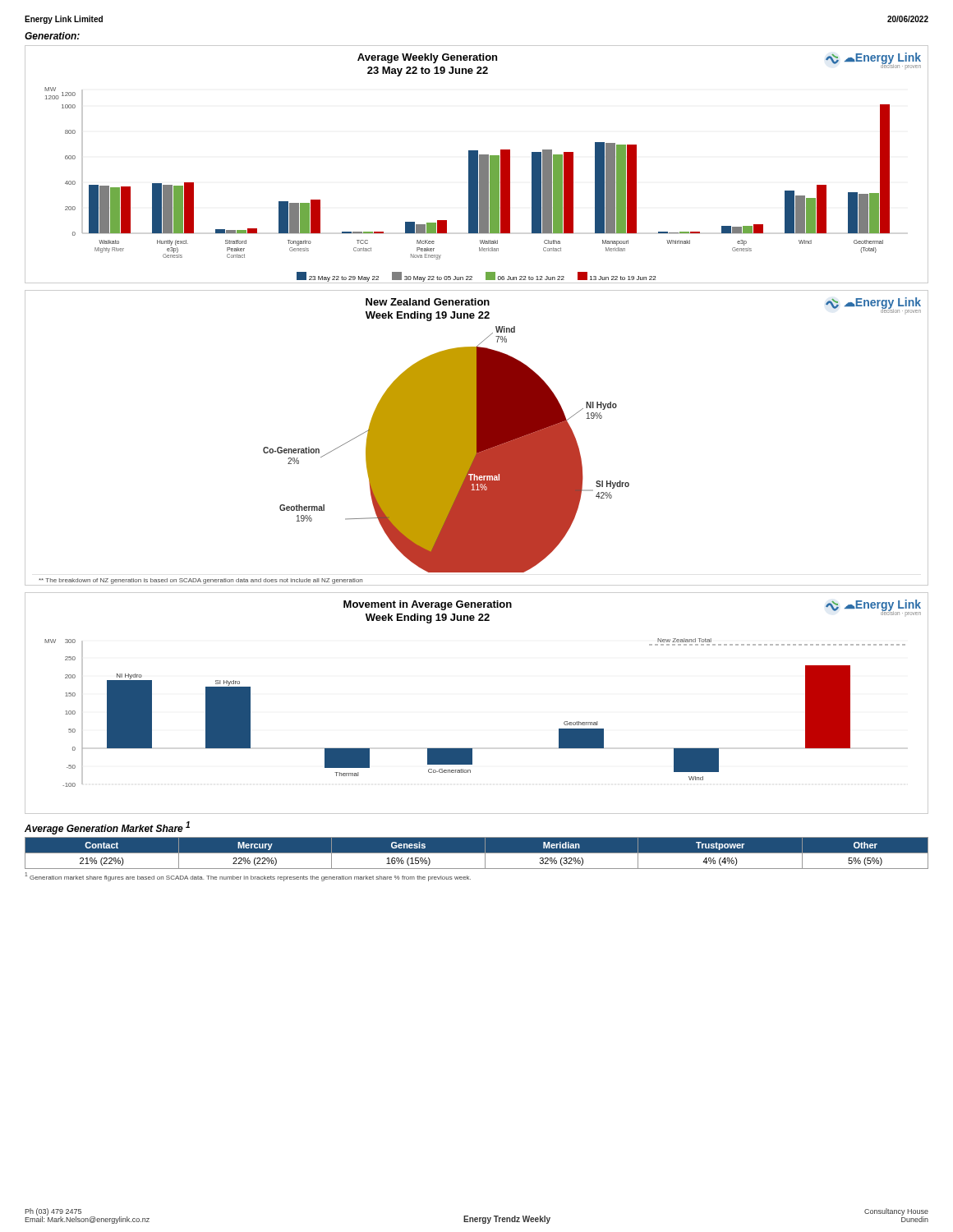953x1232 pixels.
Task: Select the pie chart
Action: pos(476,438)
